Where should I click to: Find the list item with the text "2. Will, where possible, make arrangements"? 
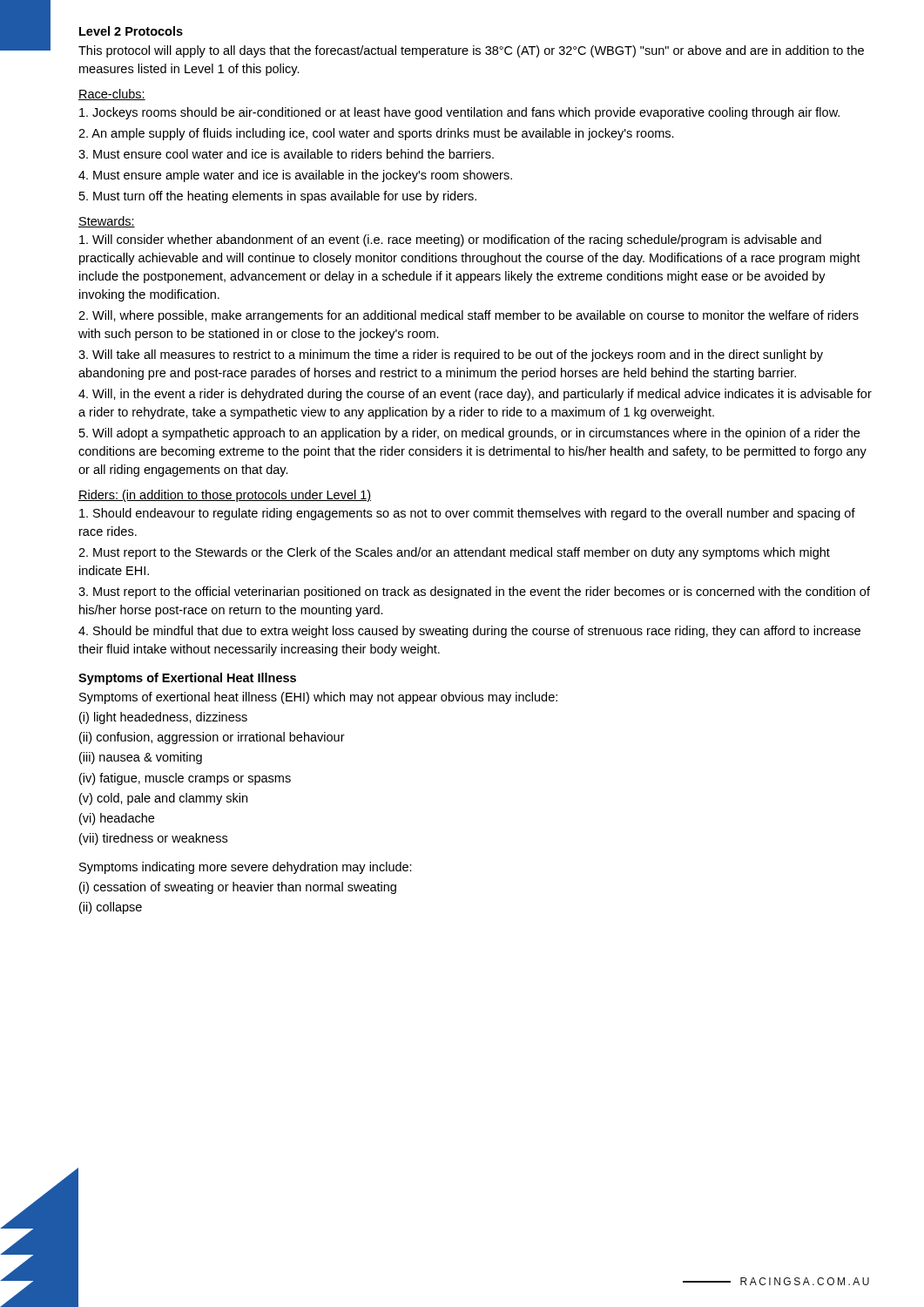(x=469, y=325)
